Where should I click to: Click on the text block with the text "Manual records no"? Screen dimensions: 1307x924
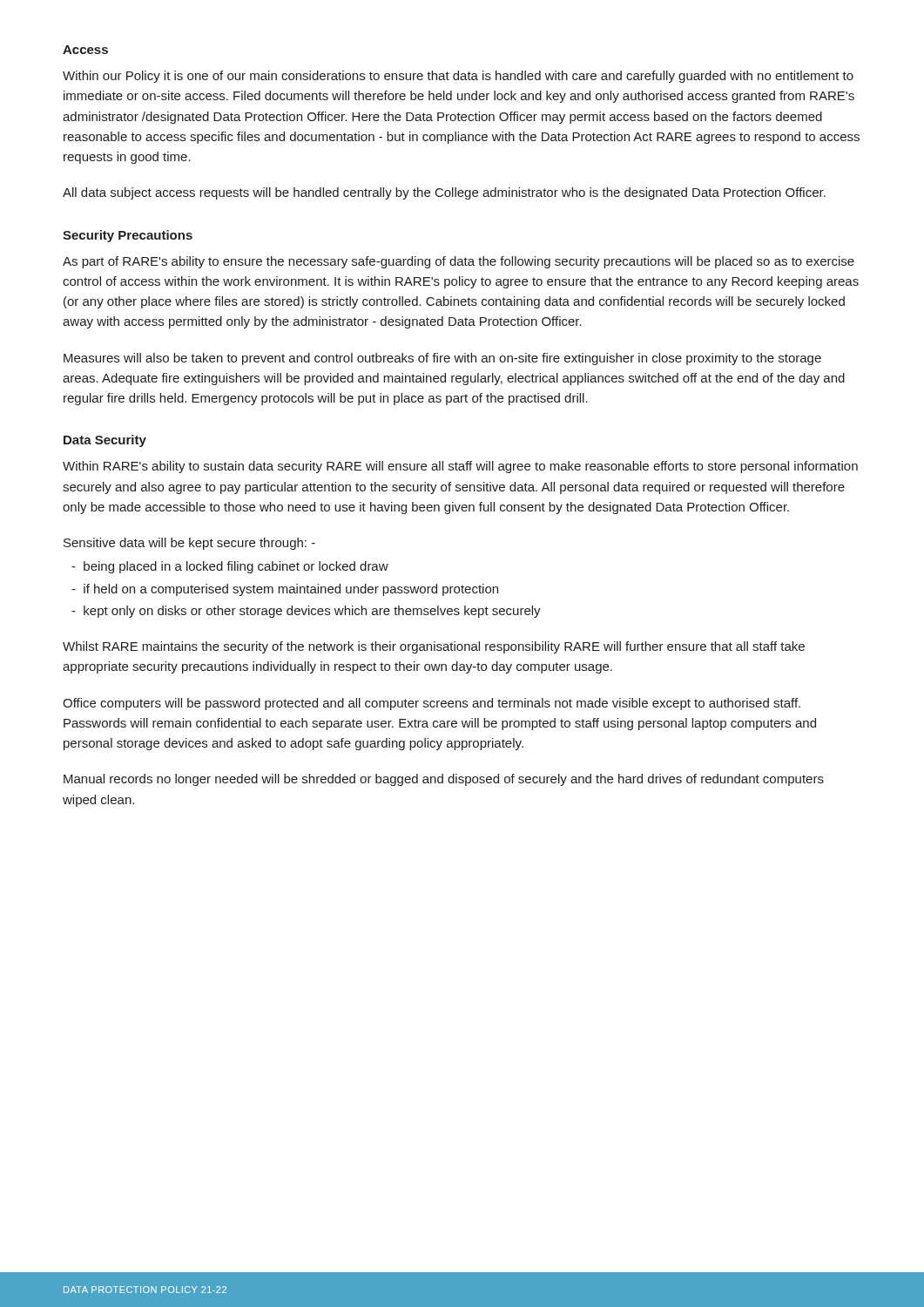pyautogui.click(x=443, y=789)
